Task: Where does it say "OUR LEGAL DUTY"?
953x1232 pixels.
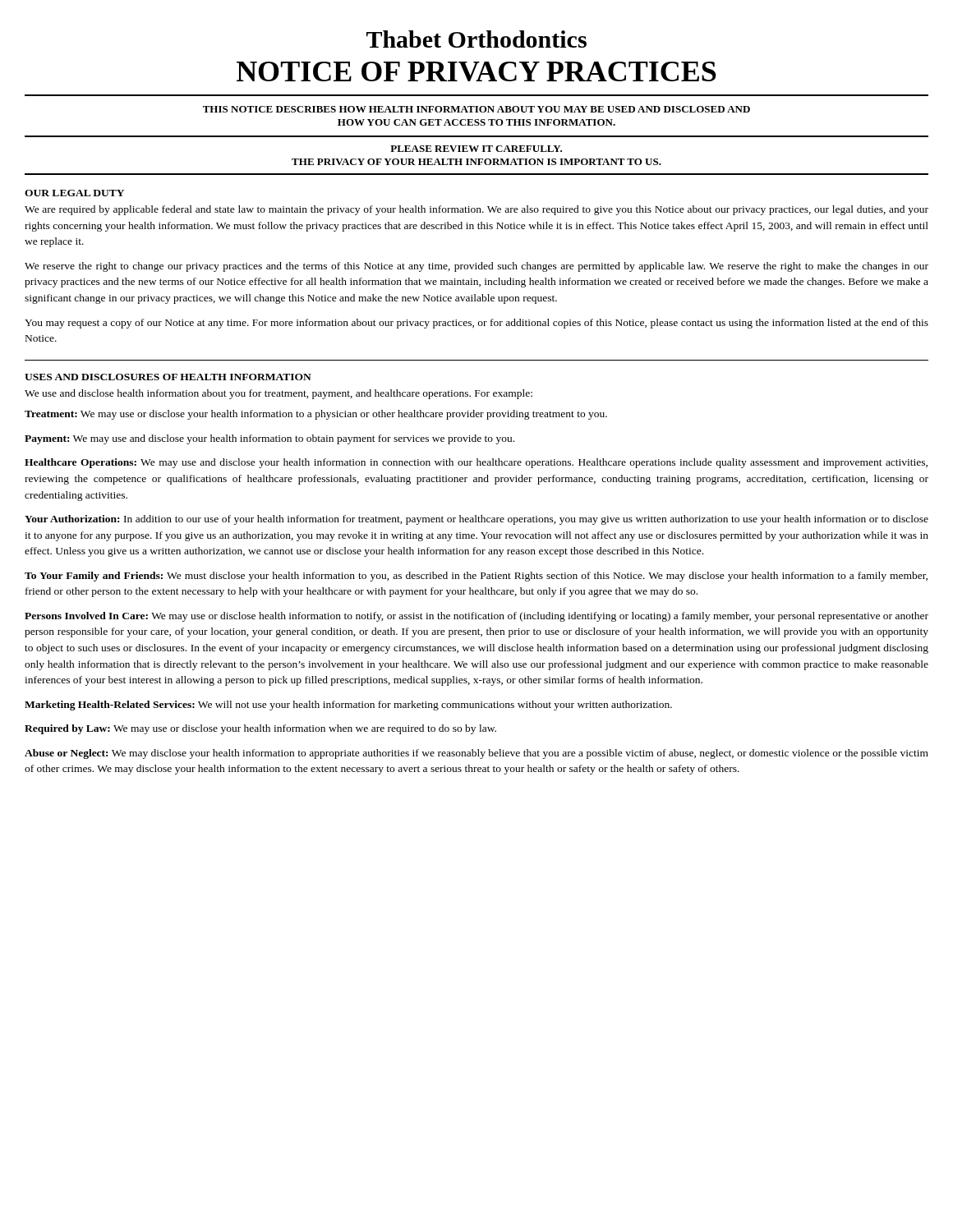Action: [74, 193]
